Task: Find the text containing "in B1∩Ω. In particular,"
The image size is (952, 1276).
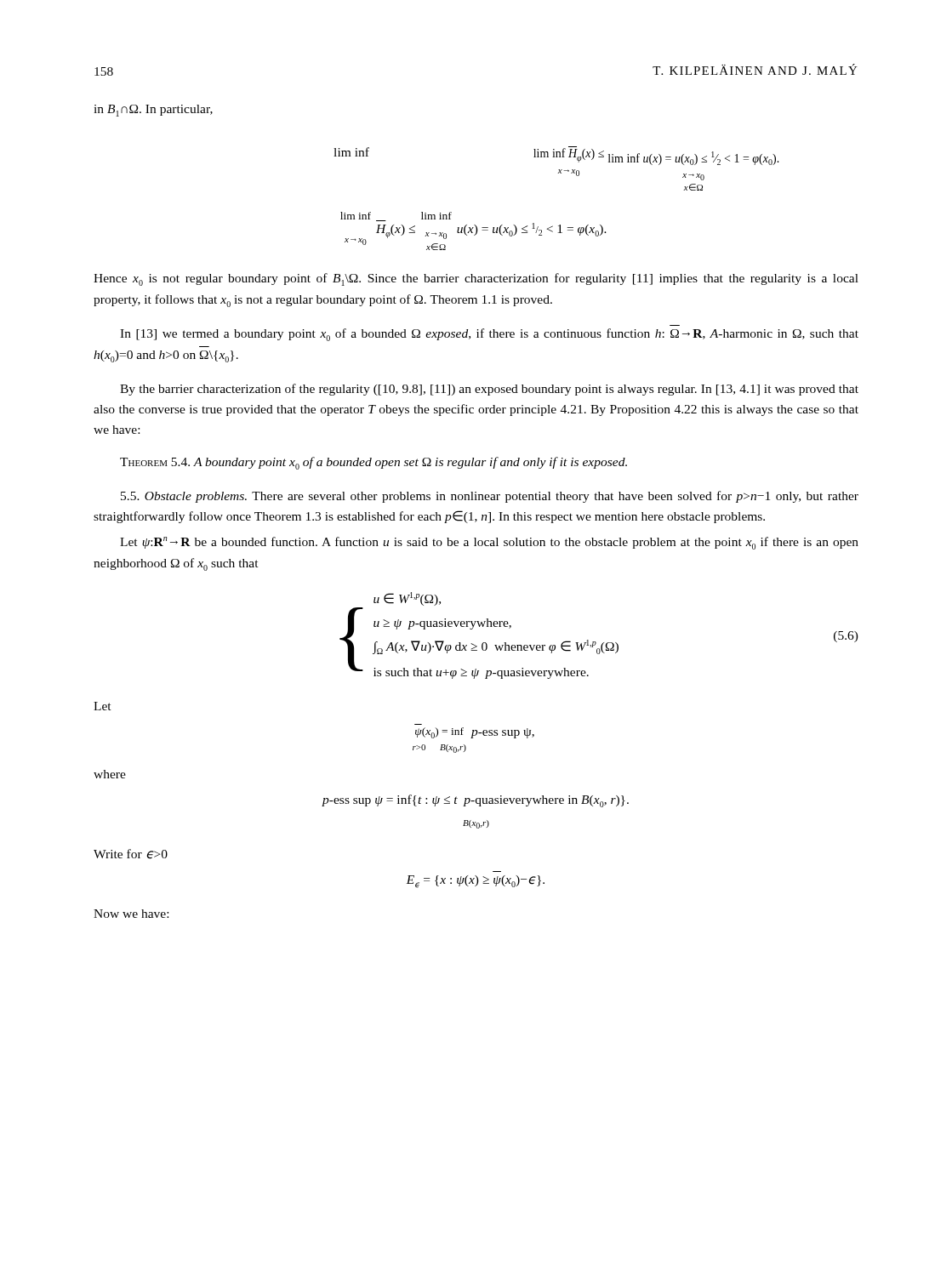Action: click(x=153, y=111)
